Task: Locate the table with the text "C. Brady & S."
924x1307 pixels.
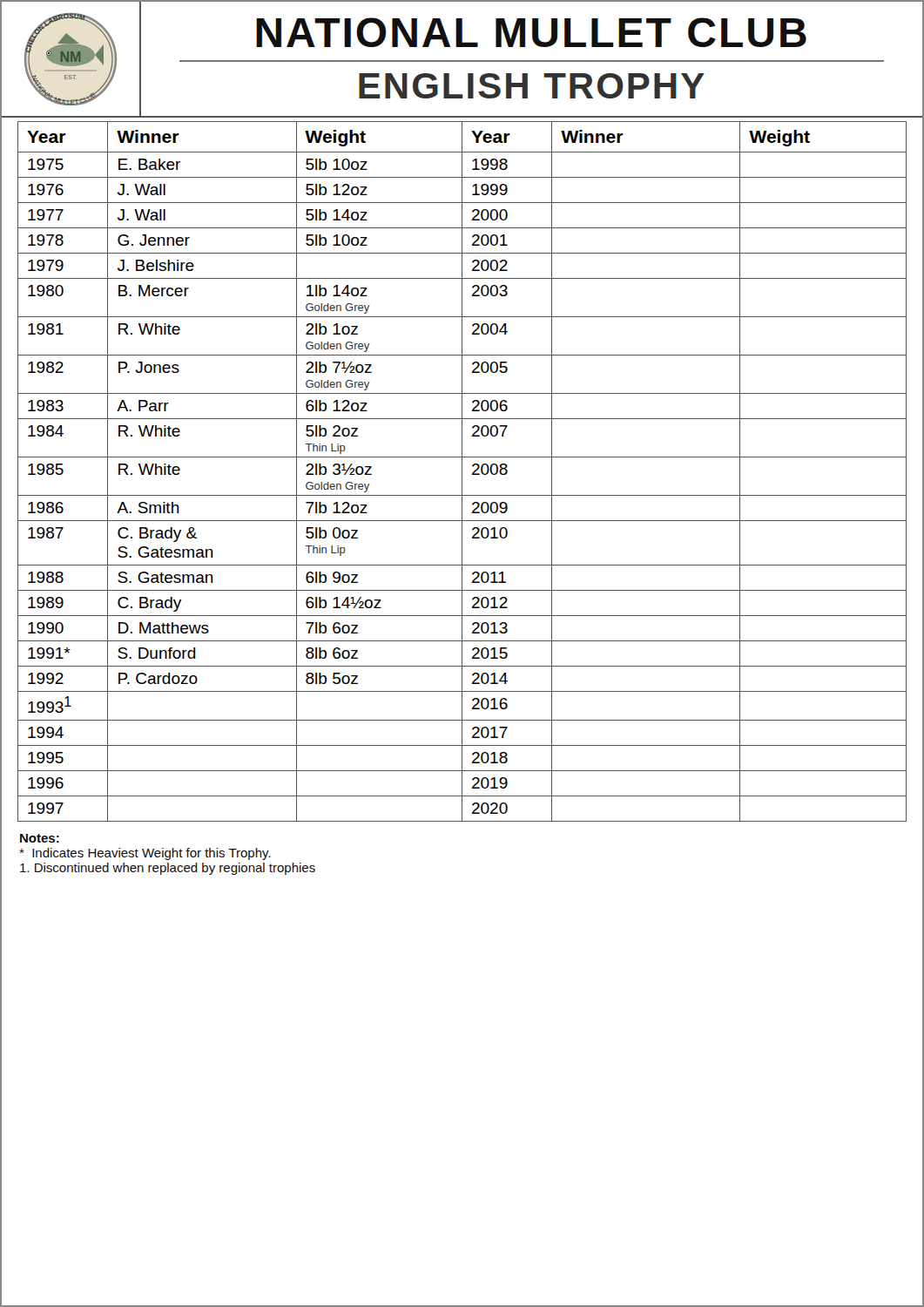Action: pyautogui.click(x=462, y=472)
